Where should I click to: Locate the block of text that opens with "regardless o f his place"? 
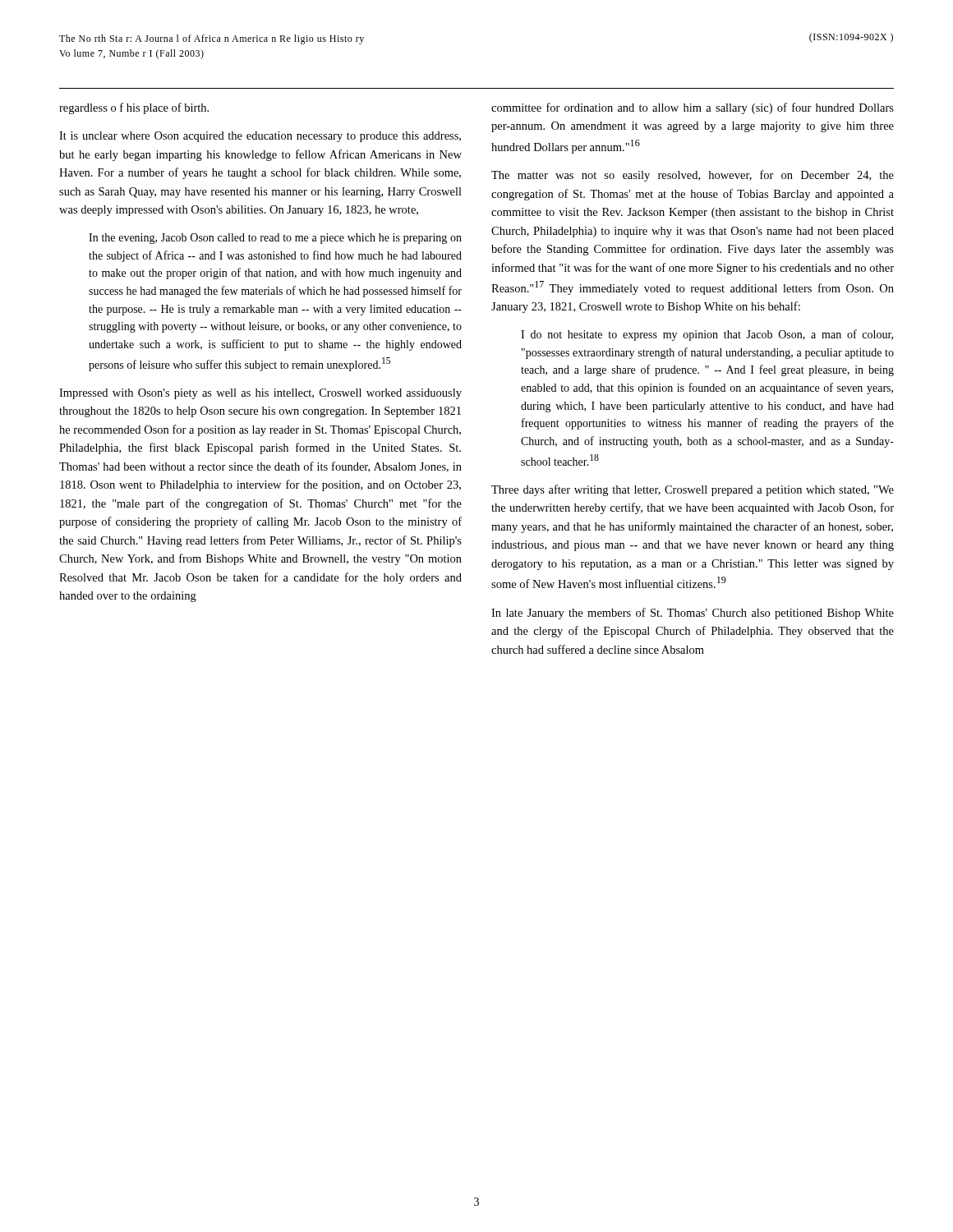(x=134, y=108)
